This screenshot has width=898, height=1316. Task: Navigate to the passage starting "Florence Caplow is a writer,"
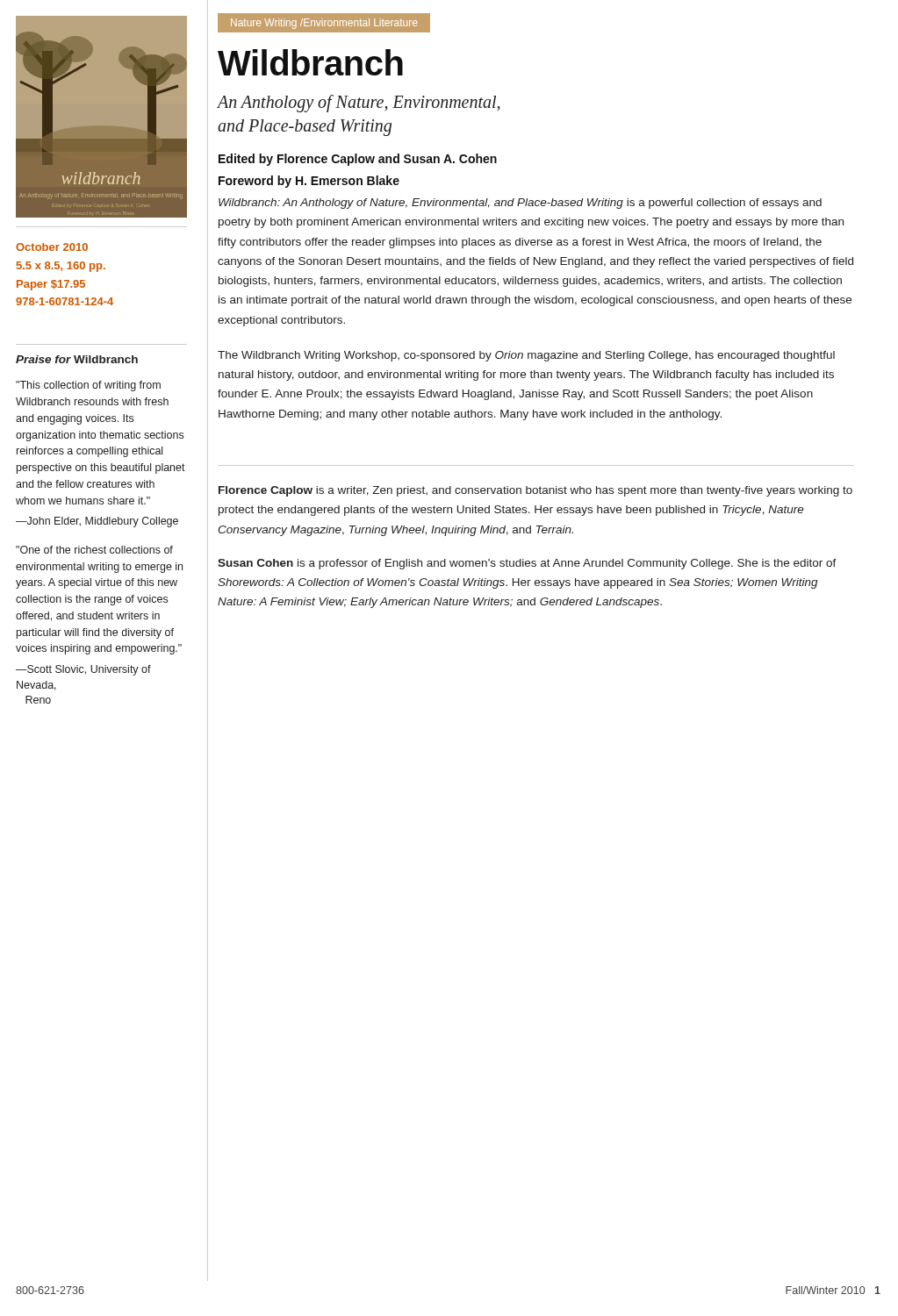click(x=536, y=510)
